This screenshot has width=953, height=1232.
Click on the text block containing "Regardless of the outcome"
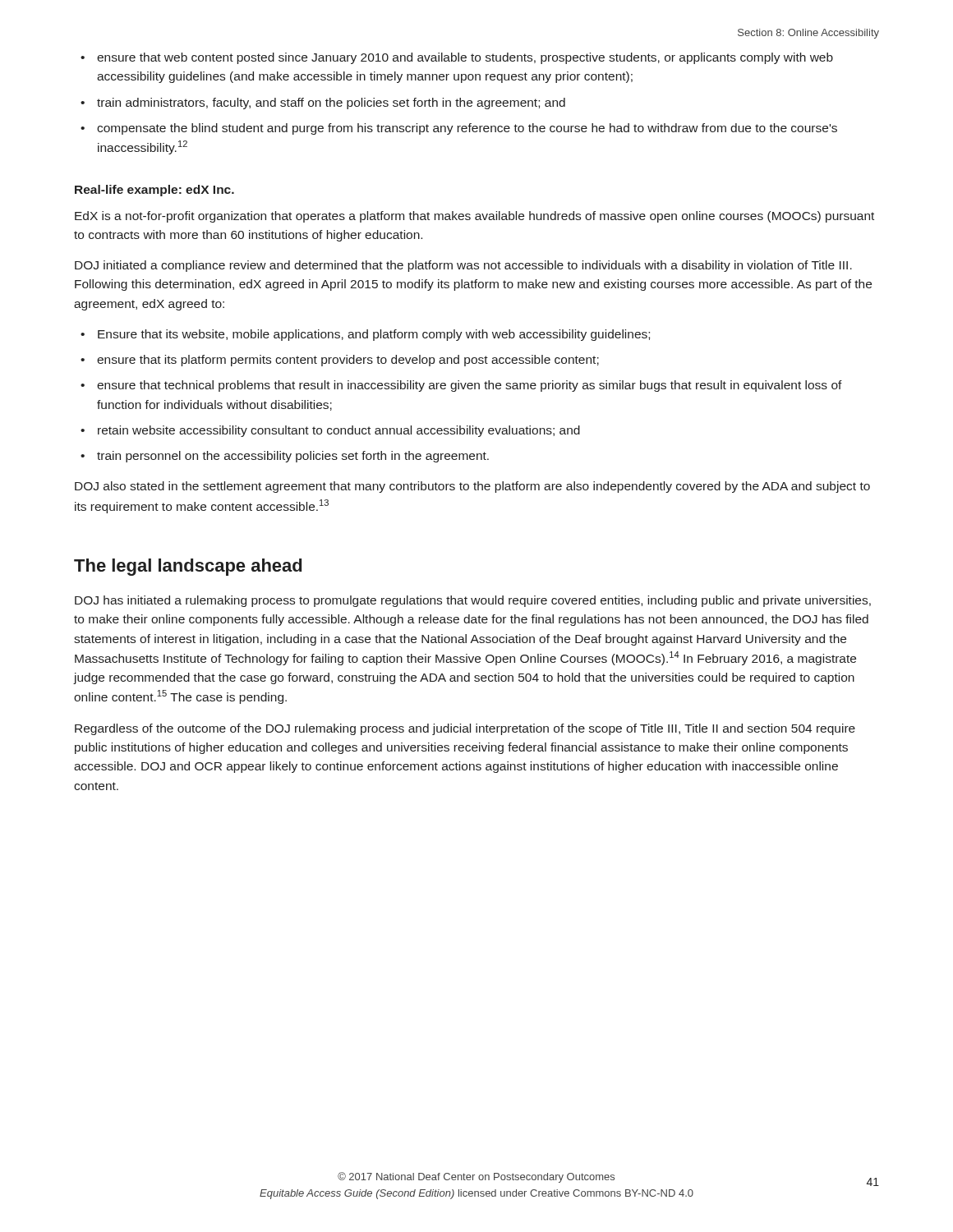[465, 757]
